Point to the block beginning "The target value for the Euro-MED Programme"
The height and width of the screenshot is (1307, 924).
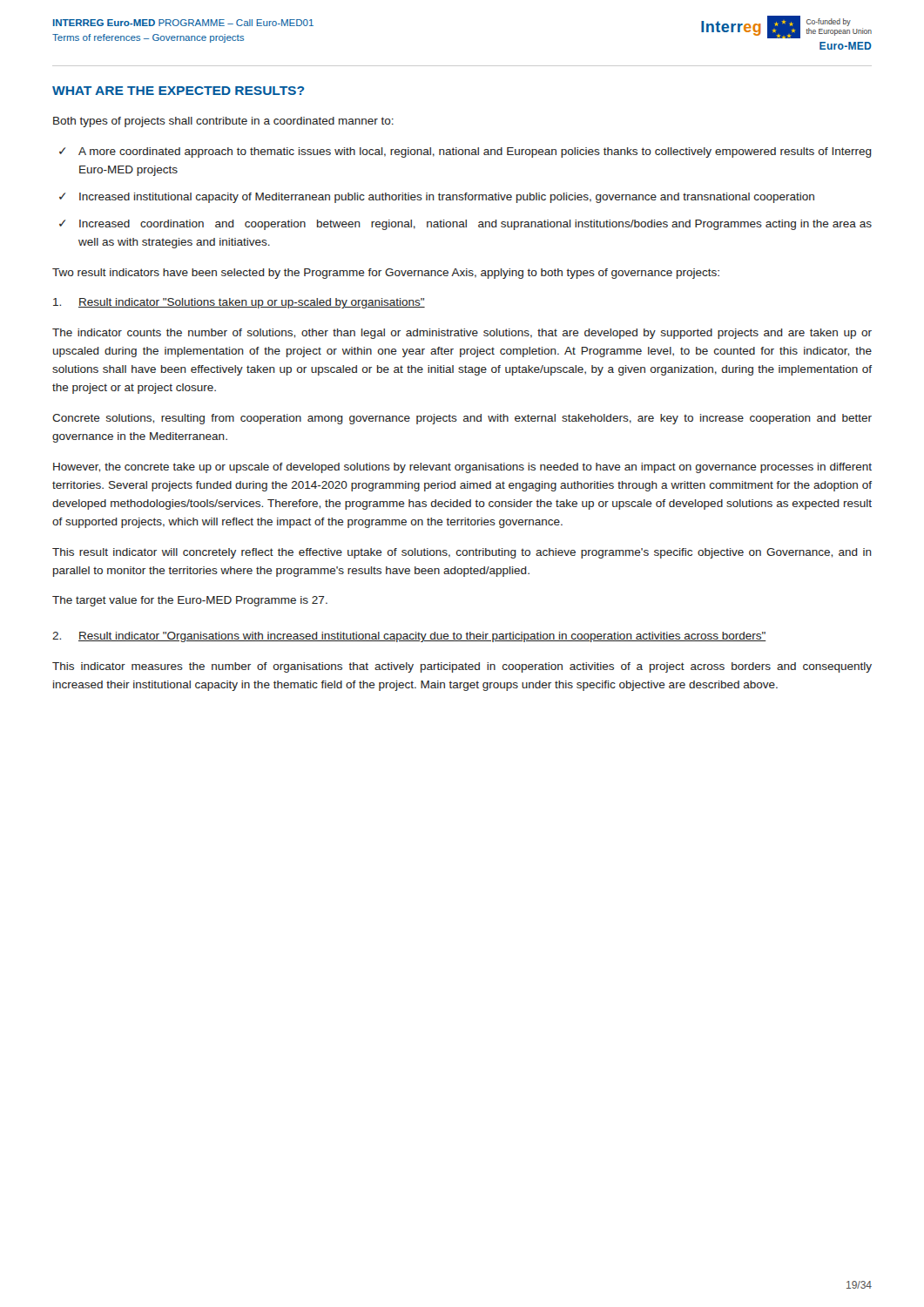coord(190,600)
